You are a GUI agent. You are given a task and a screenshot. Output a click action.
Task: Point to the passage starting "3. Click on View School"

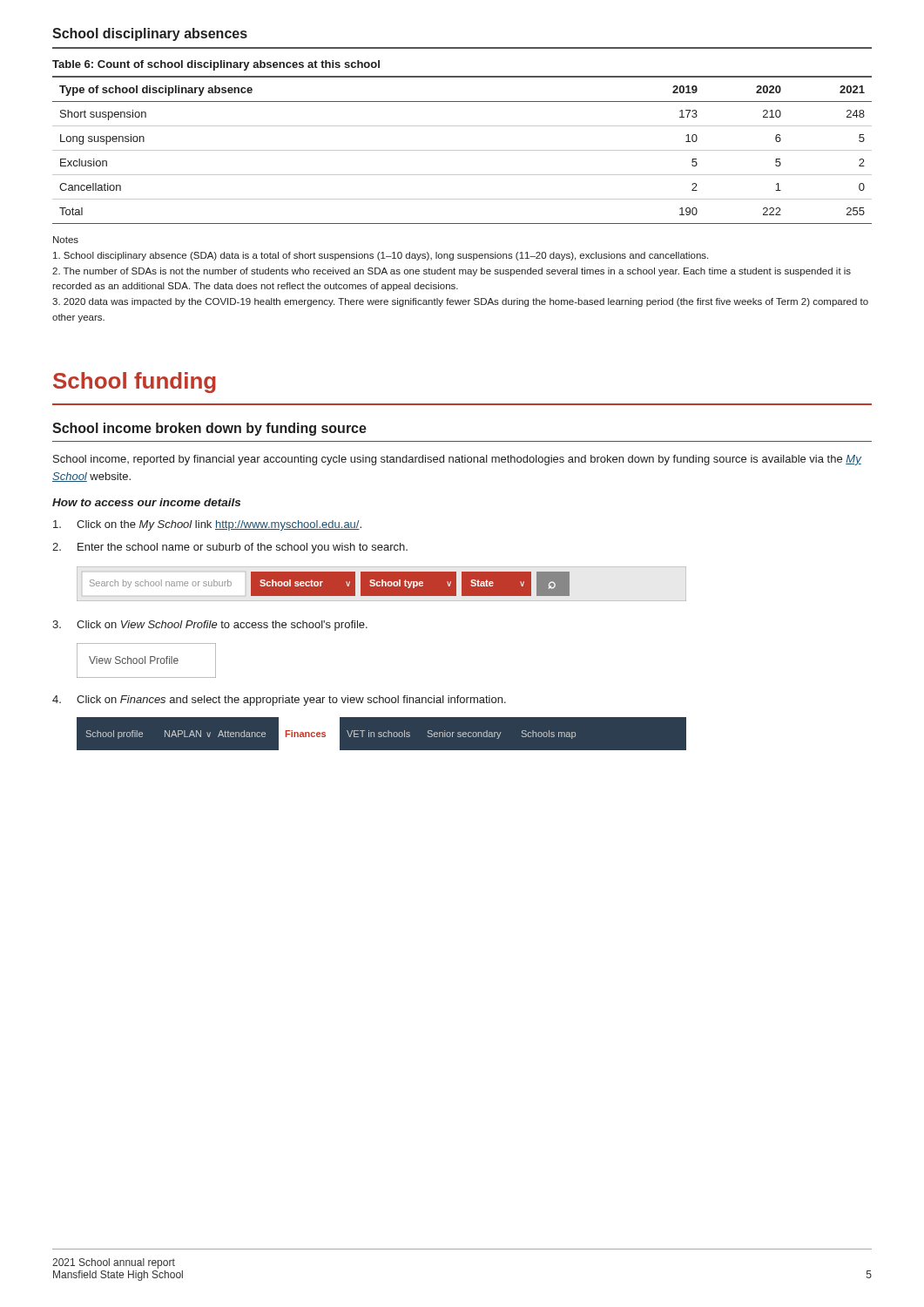click(210, 625)
